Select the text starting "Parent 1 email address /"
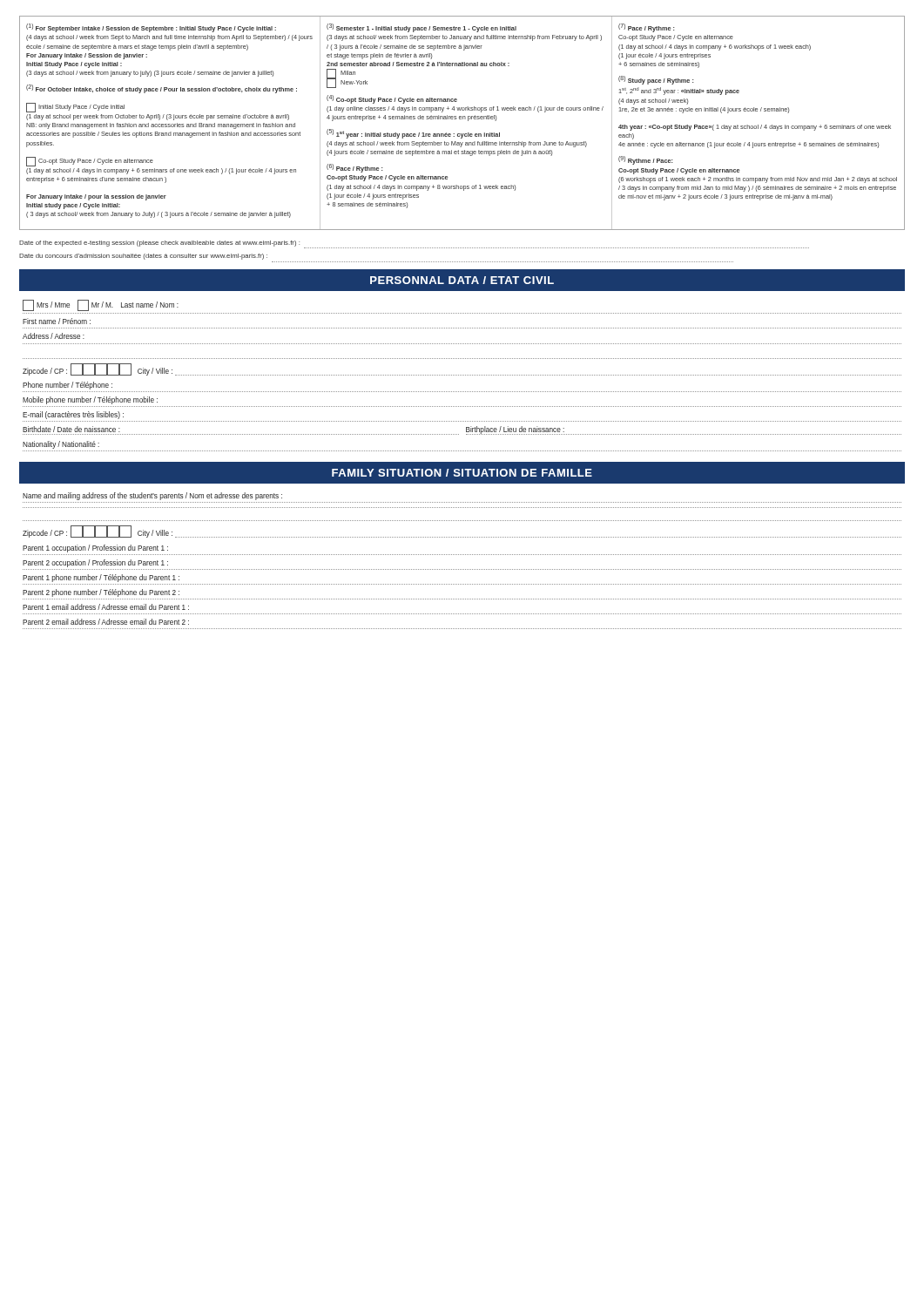924x1307 pixels. click(107, 607)
